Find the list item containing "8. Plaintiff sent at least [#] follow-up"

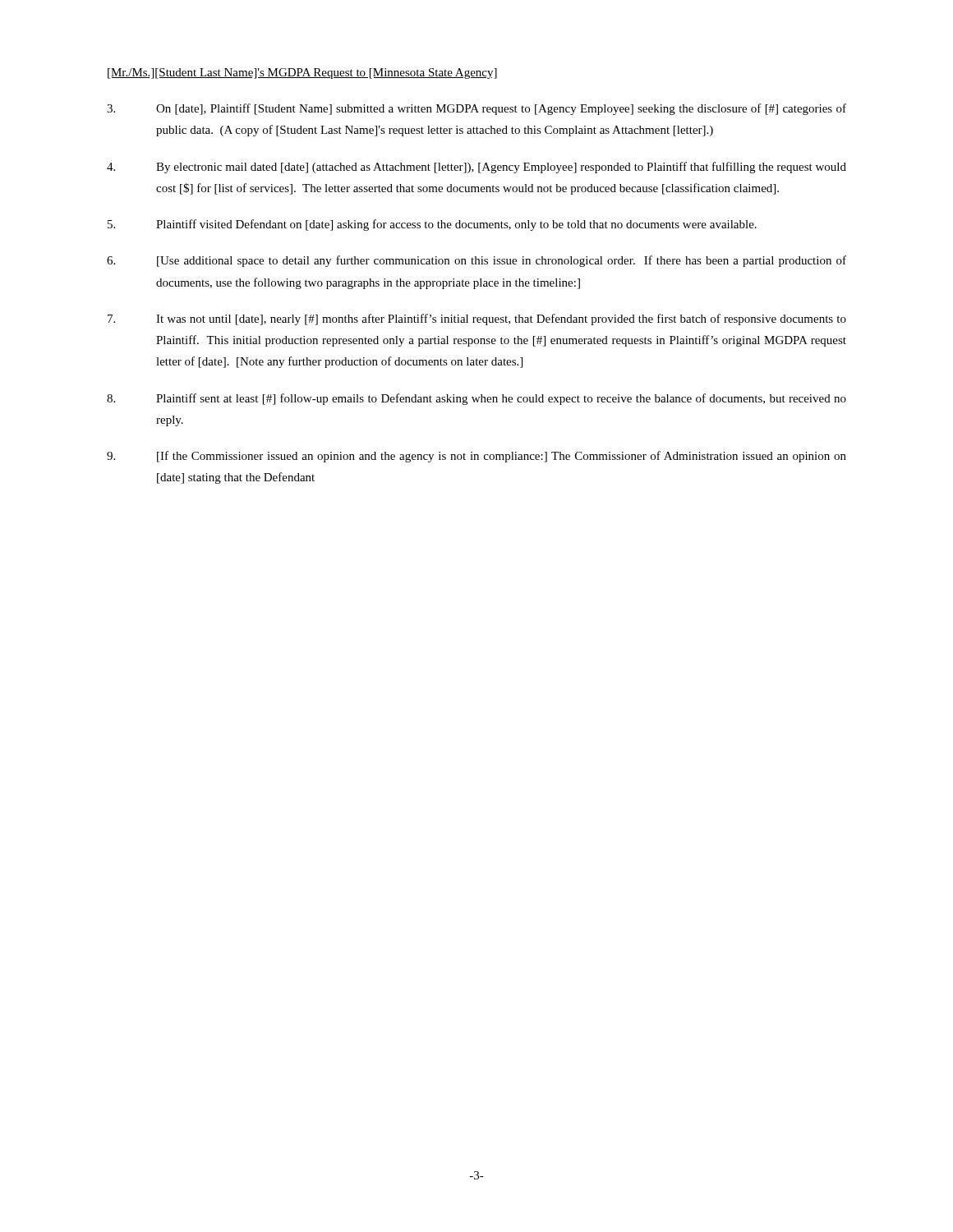[x=476, y=409]
